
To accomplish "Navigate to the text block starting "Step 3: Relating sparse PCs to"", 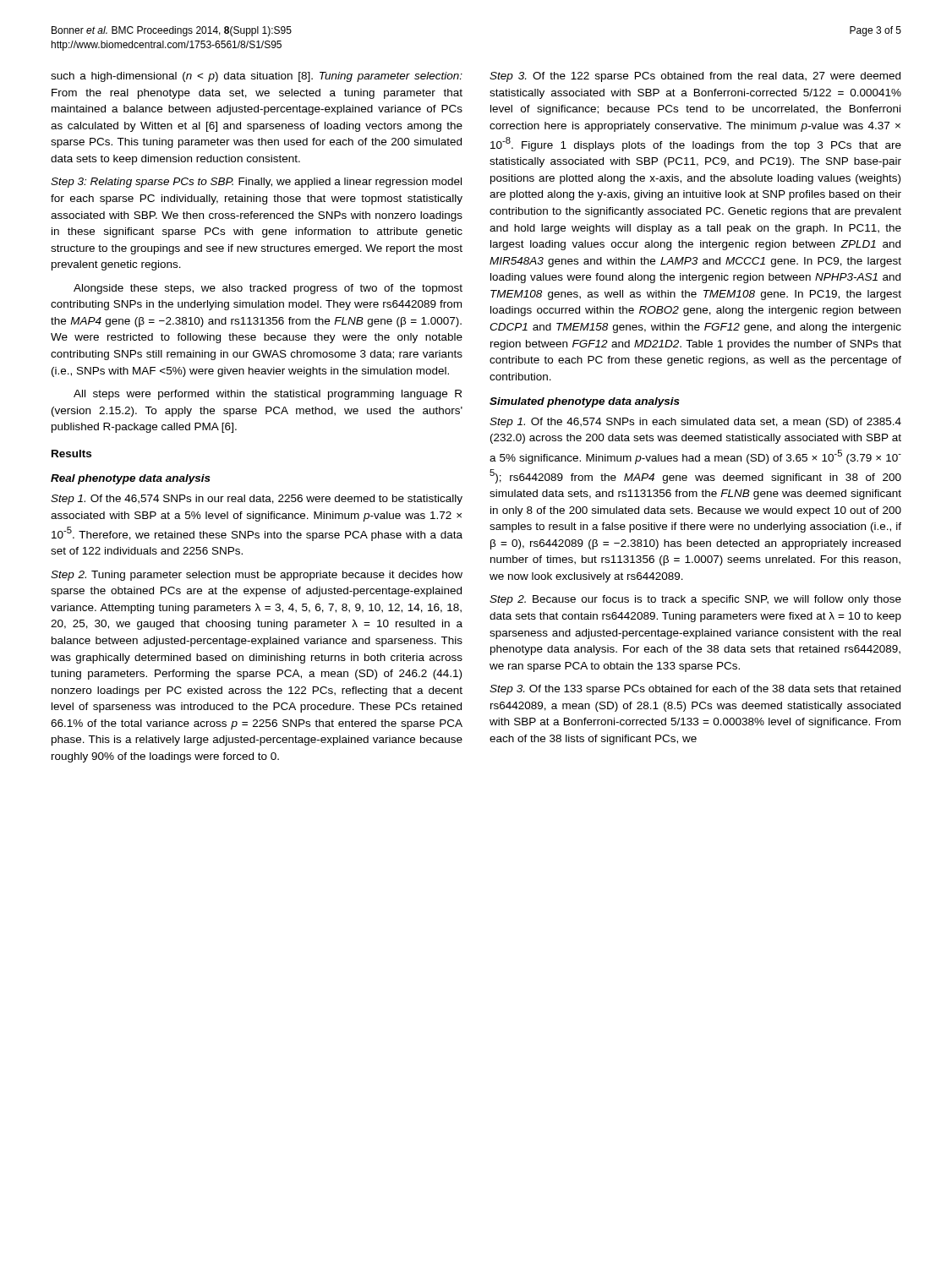I will [257, 223].
